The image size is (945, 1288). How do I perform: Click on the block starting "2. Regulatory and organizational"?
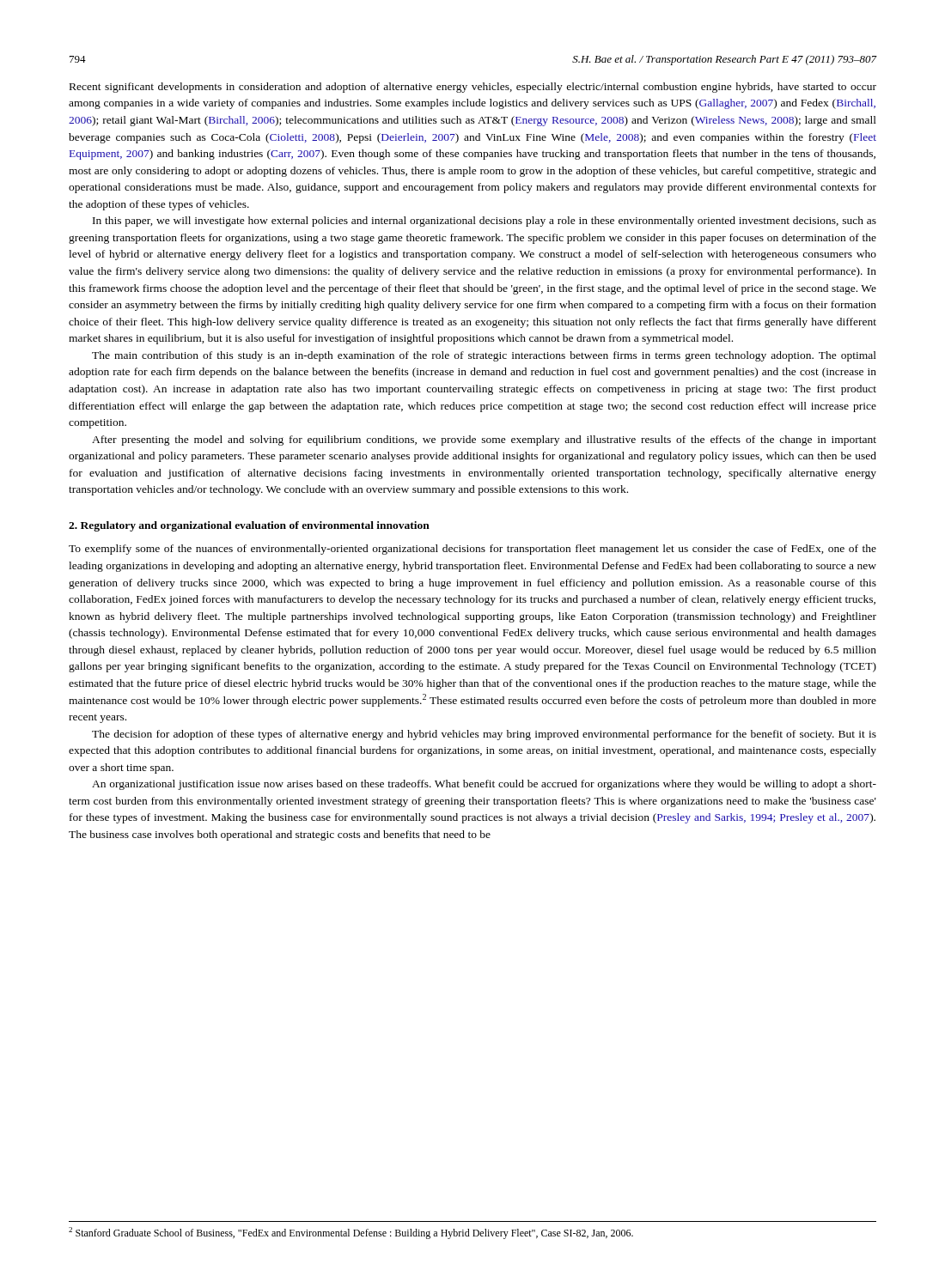coord(249,525)
